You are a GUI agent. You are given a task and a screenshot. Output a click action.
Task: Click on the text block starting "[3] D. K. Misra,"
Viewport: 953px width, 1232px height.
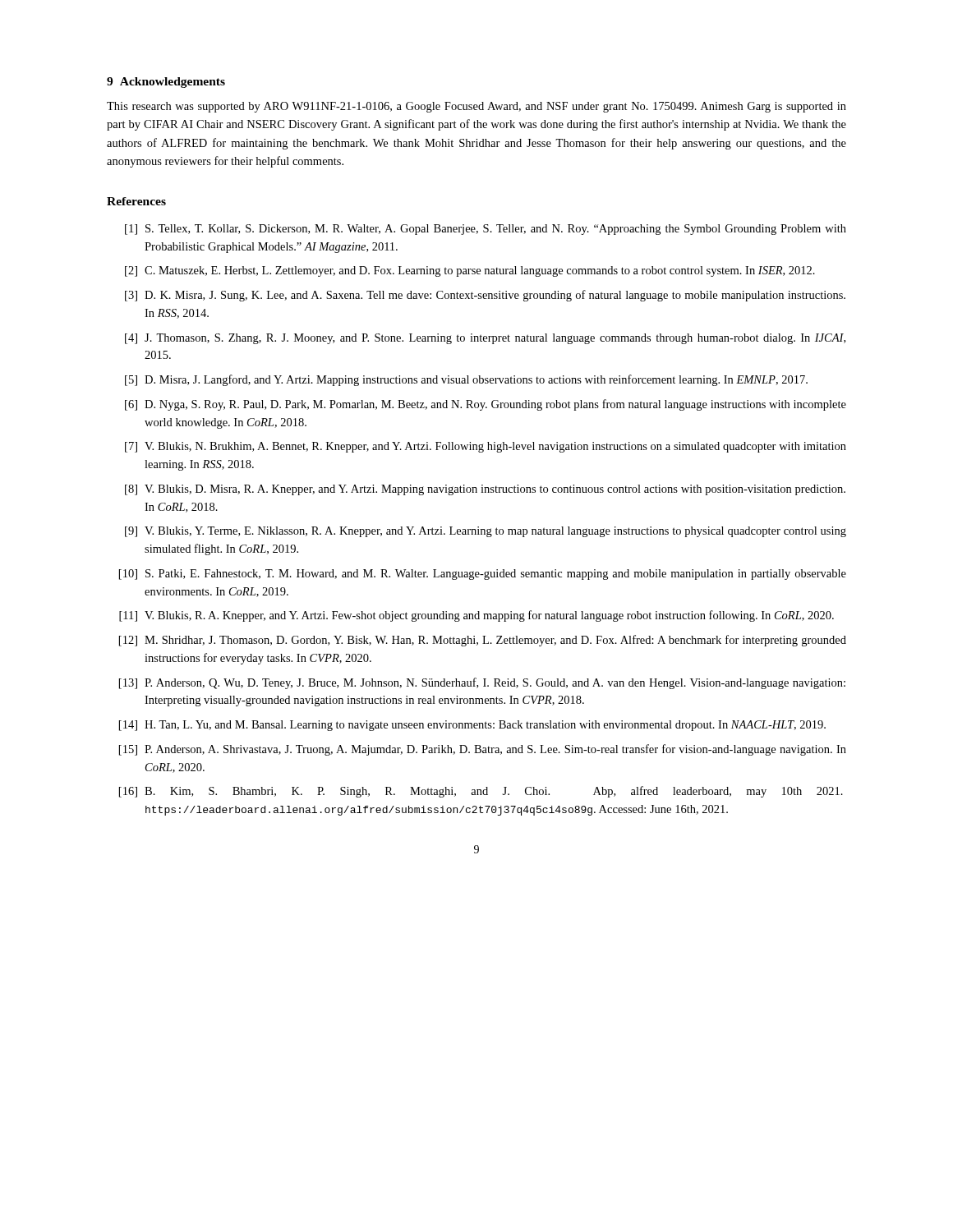pyautogui.click(x=476, y=305)
